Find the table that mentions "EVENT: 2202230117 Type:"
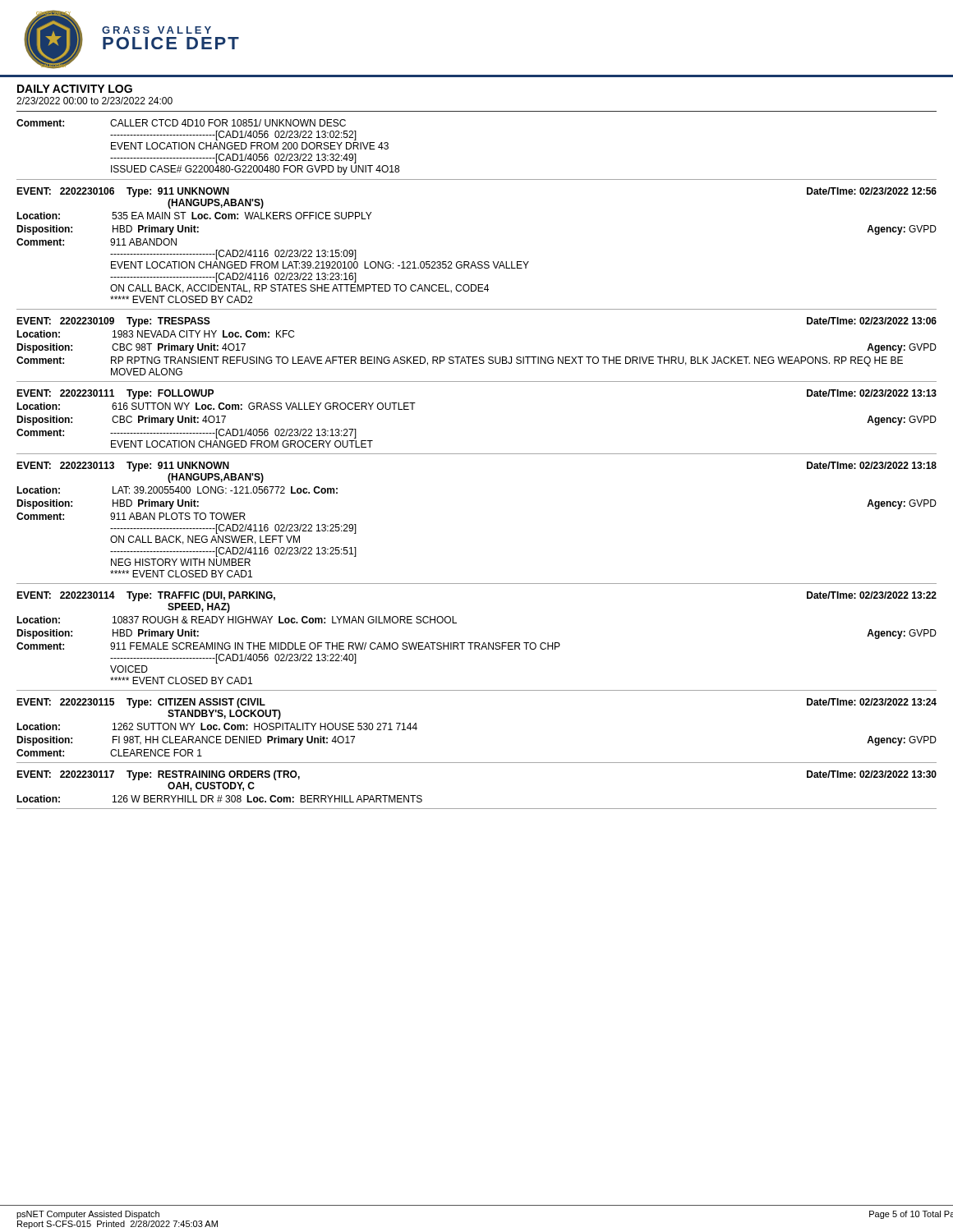Screen dimensions: 1232x953 click(476, 786)
